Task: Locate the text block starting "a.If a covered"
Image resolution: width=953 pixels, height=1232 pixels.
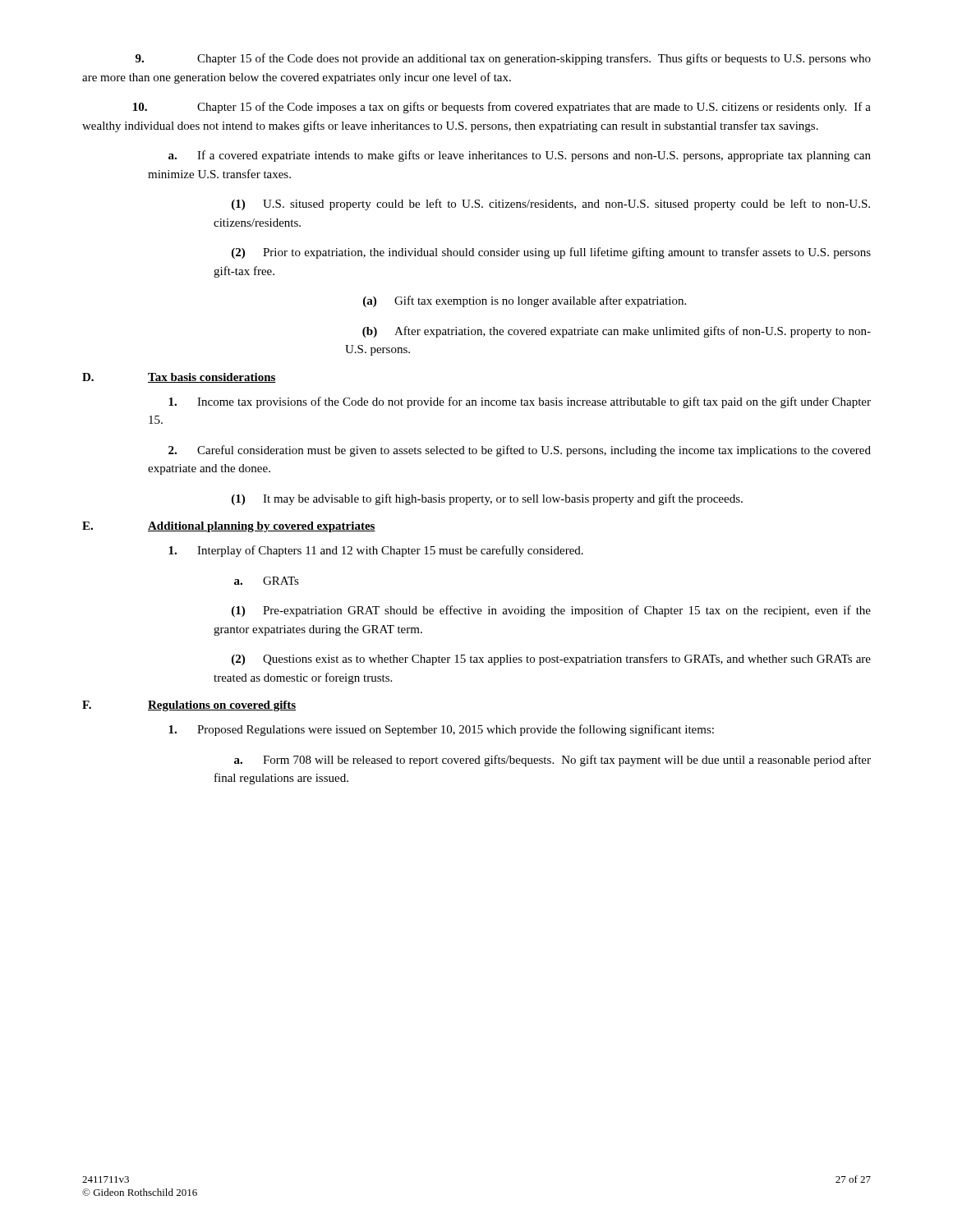Action: (509, 163)
